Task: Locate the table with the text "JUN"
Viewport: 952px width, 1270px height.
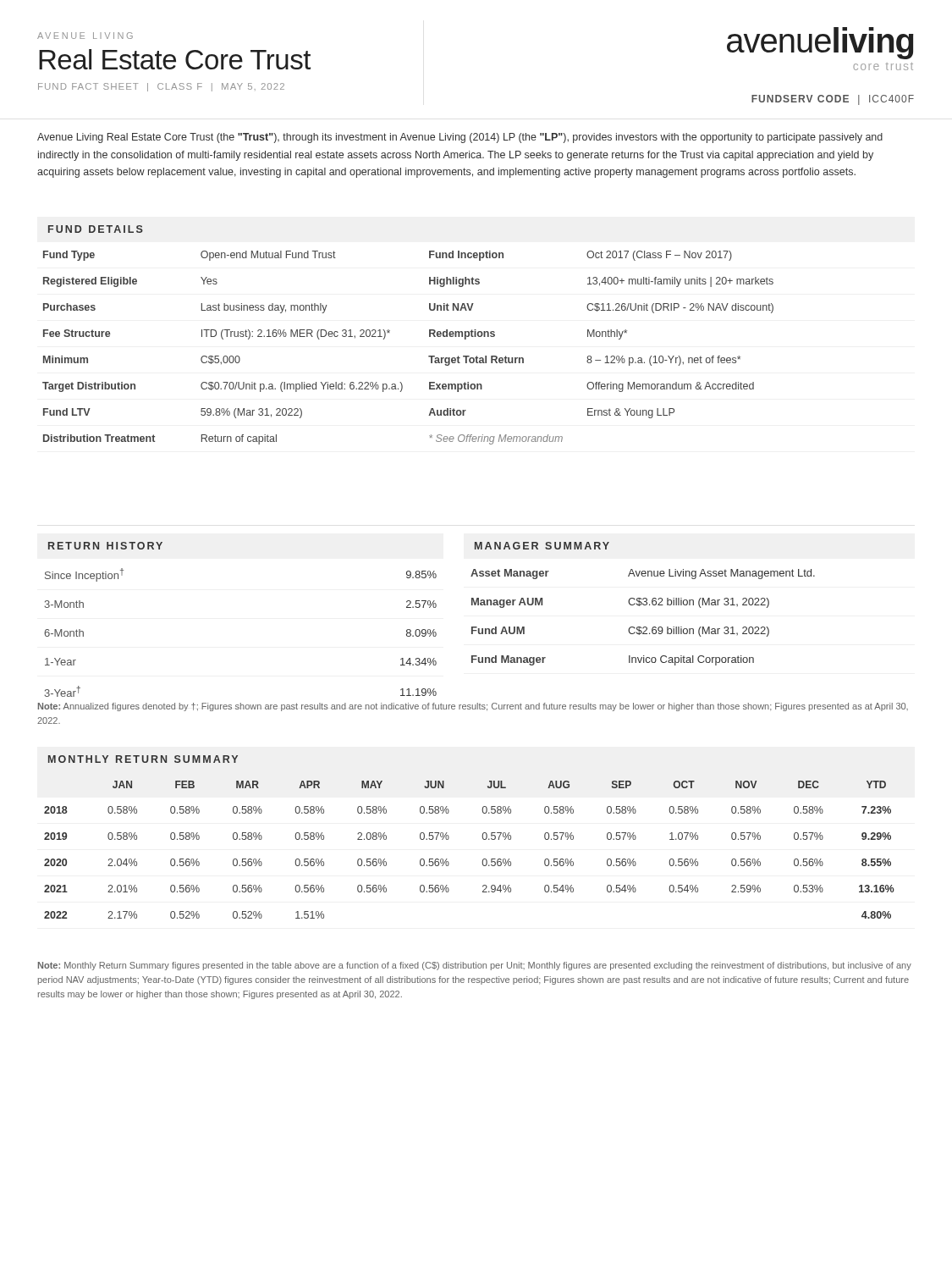Action: 476,850
